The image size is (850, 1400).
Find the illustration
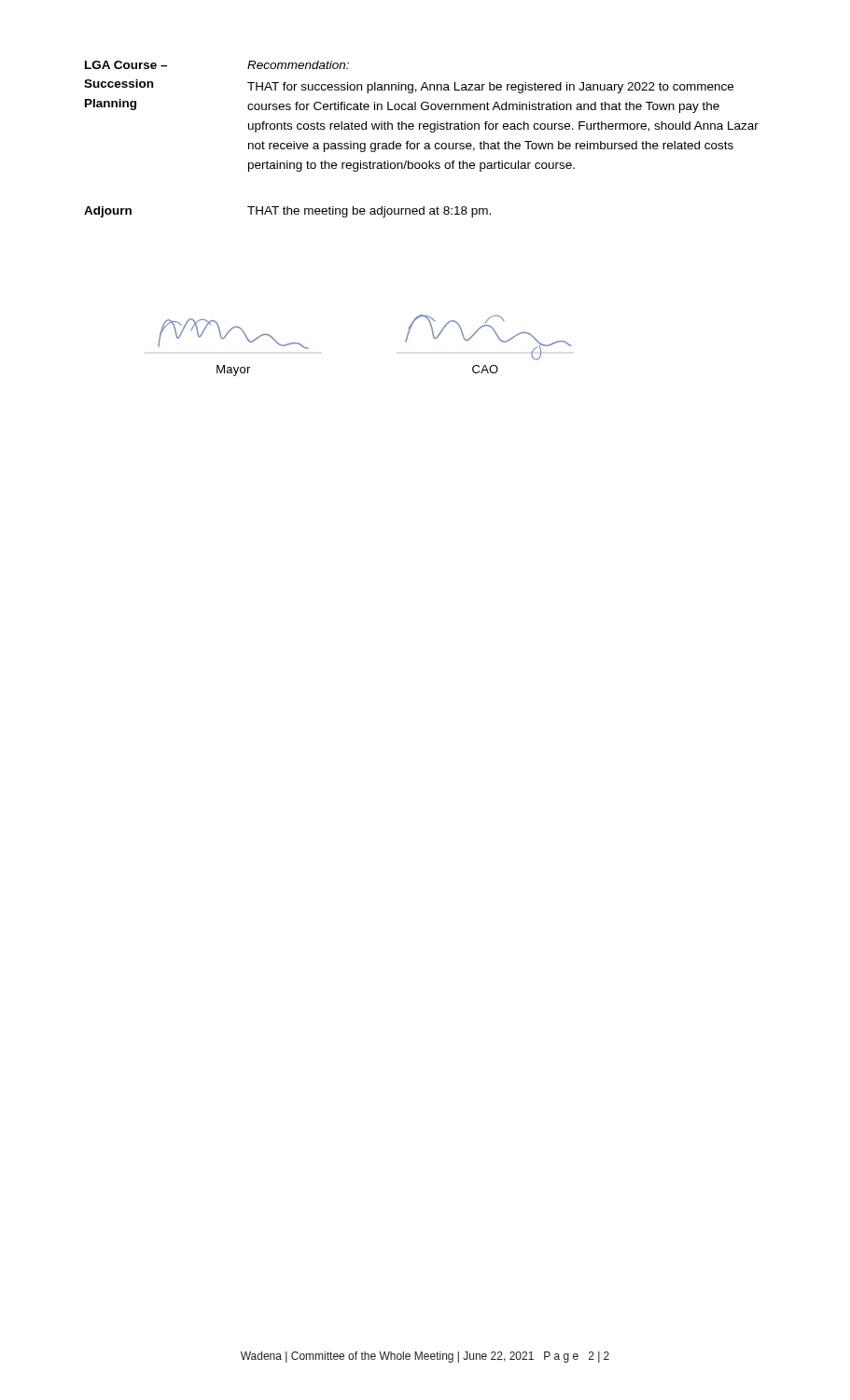(x=453, y=336)
